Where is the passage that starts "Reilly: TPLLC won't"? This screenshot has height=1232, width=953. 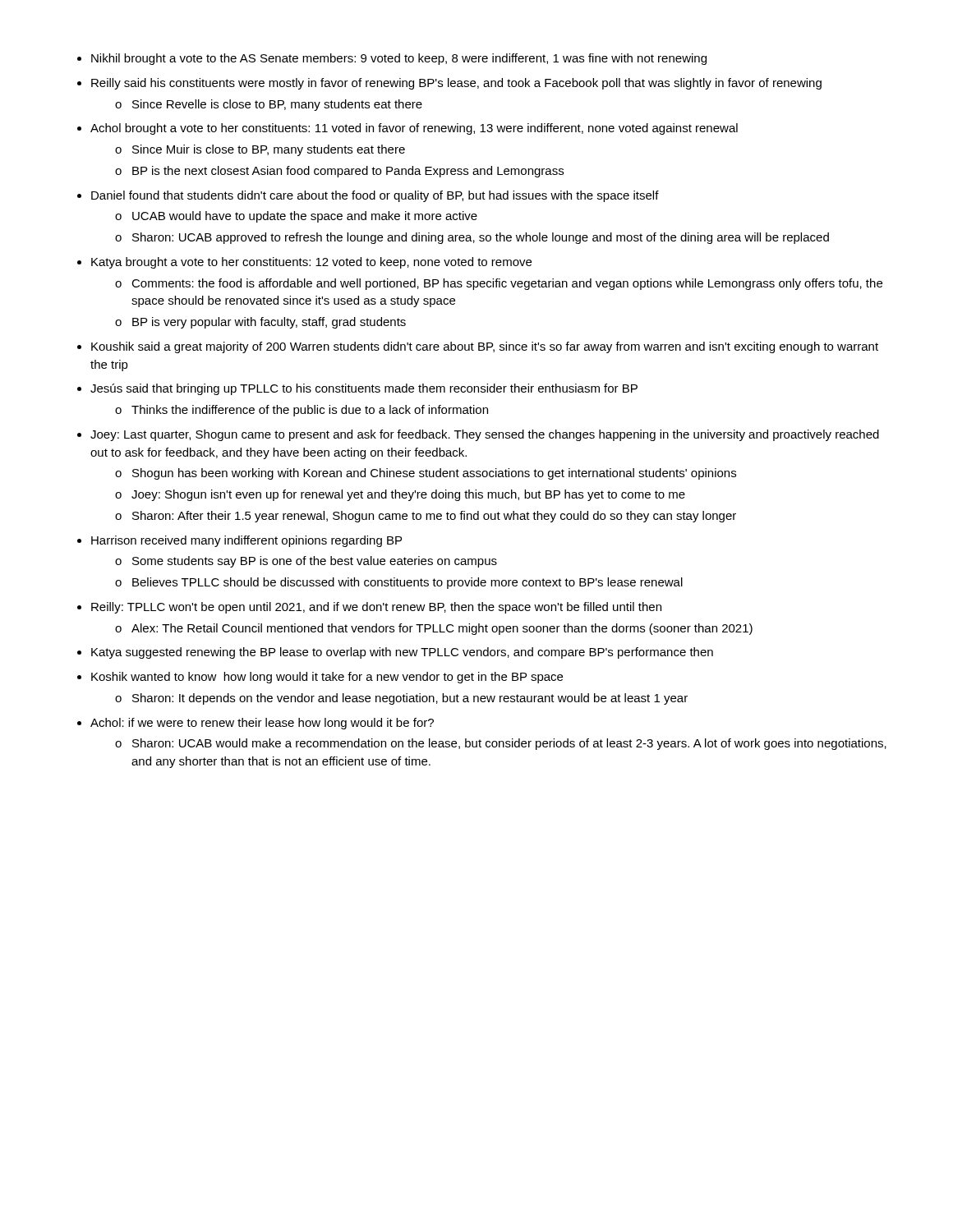coord(489,618)
